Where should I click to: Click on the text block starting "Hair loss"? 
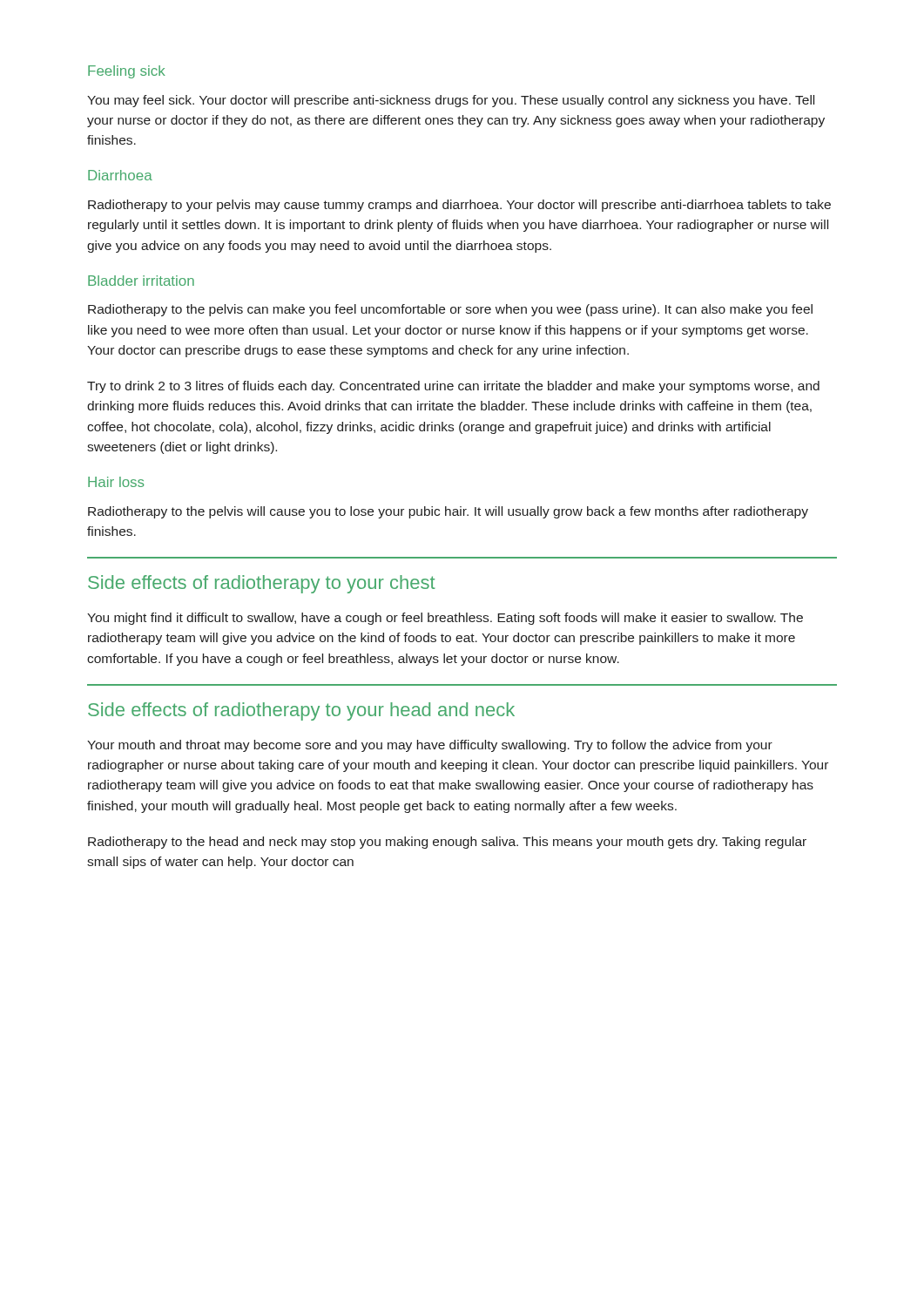click(x=116, y=482)
